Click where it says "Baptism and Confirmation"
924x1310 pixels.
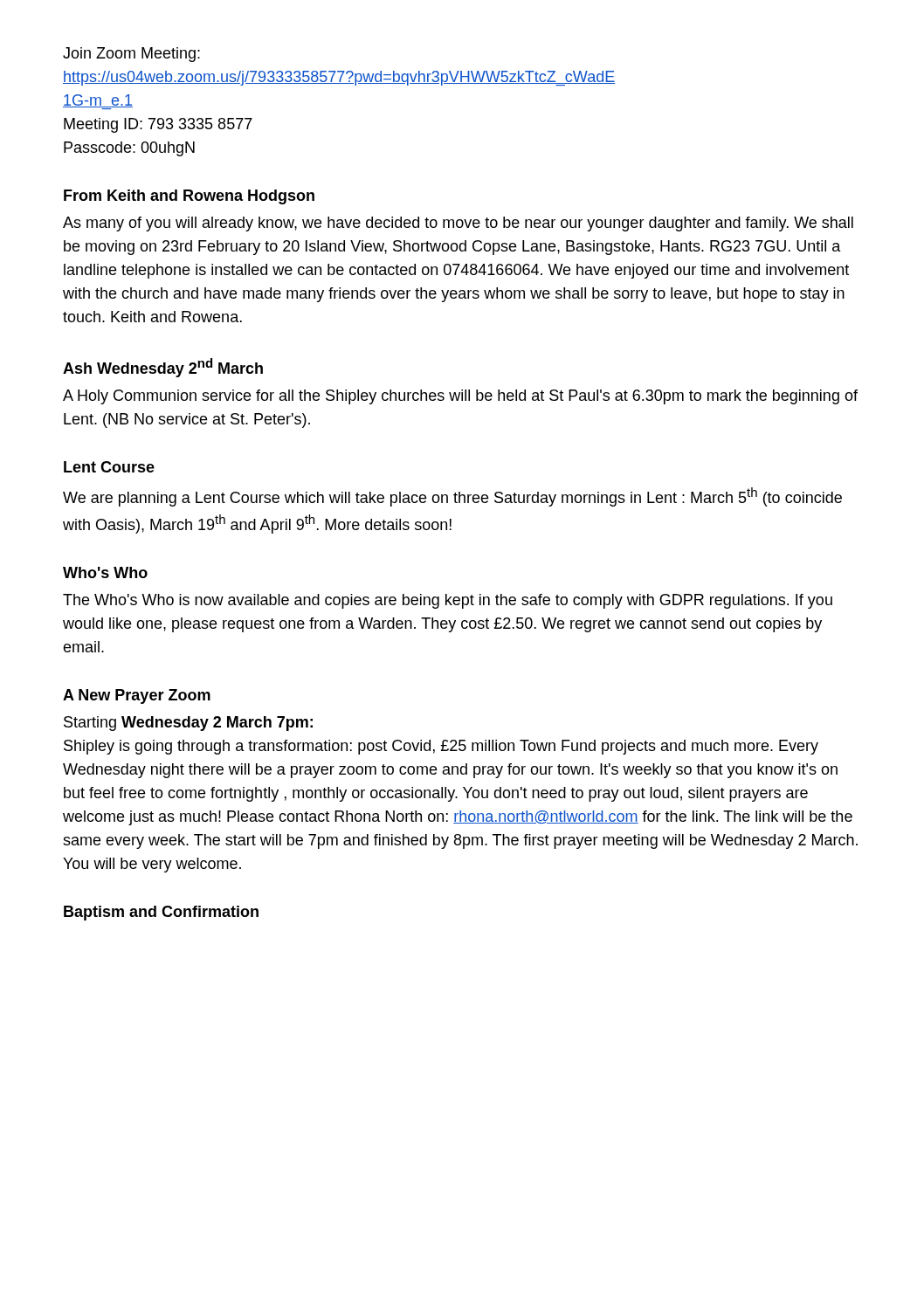click(161, 913)
